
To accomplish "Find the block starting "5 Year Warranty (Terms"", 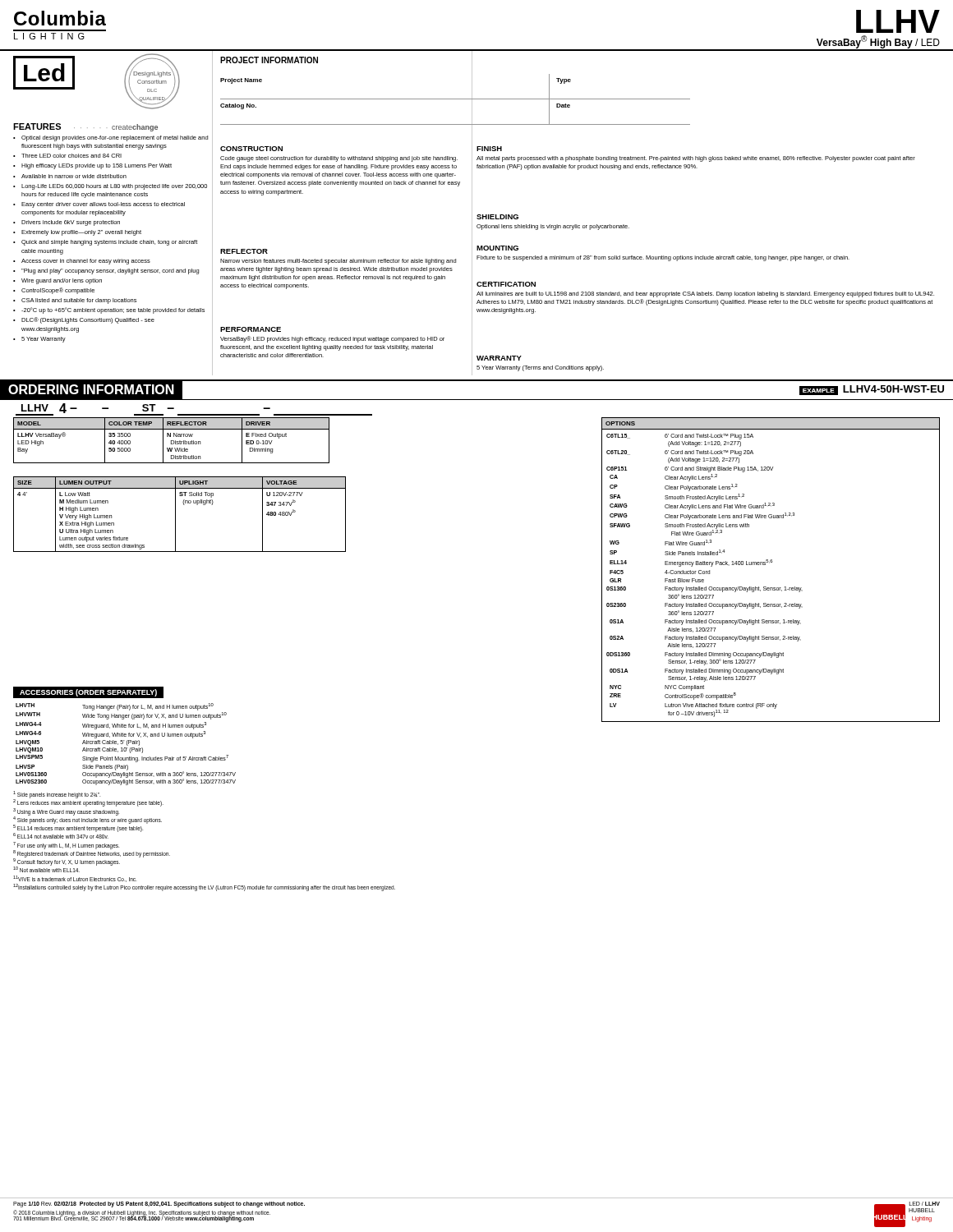I will coord(540,368).
